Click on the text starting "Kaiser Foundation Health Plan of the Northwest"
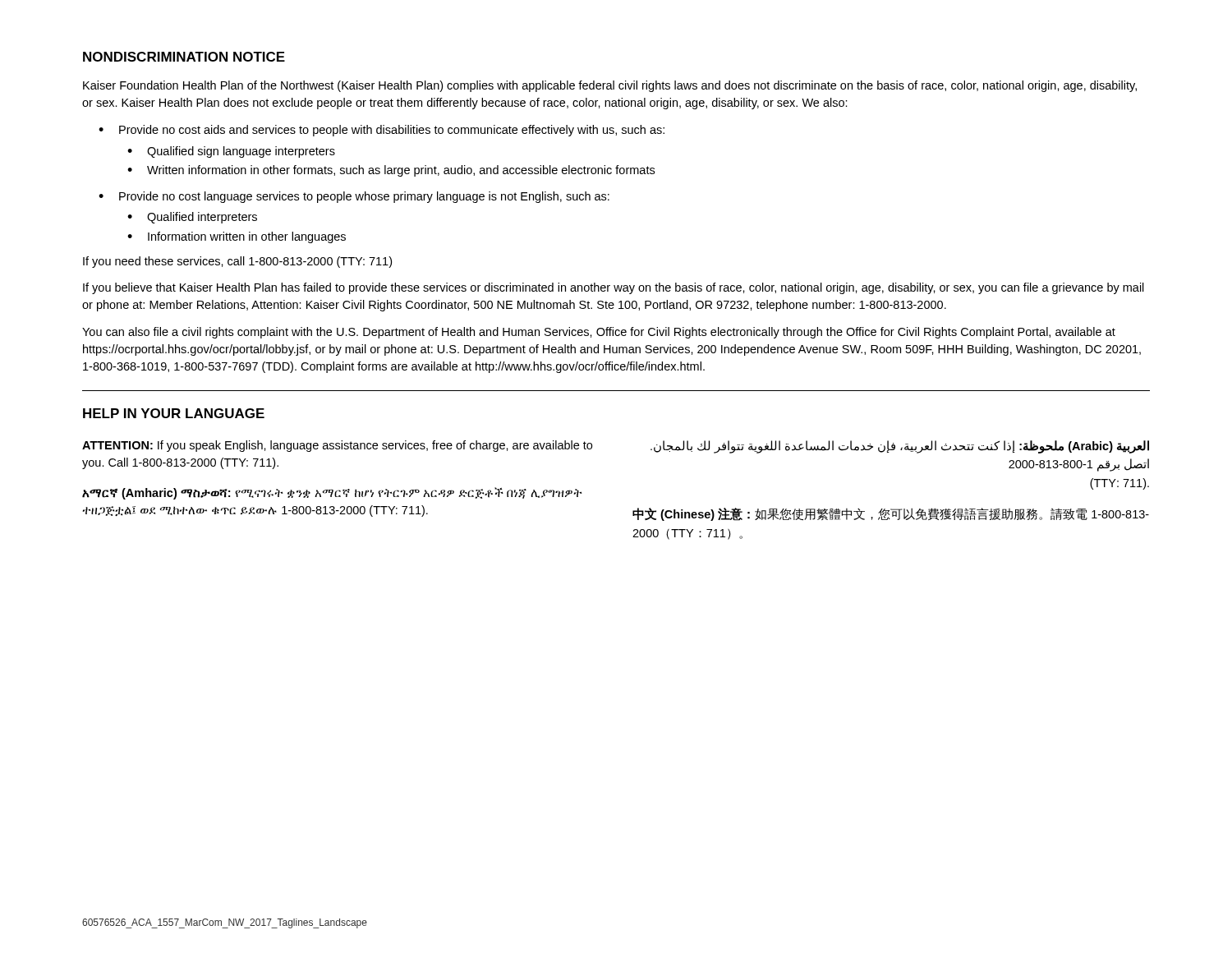Image resolution: width=1232 pixels, height=953 pixels. (610, 94)
